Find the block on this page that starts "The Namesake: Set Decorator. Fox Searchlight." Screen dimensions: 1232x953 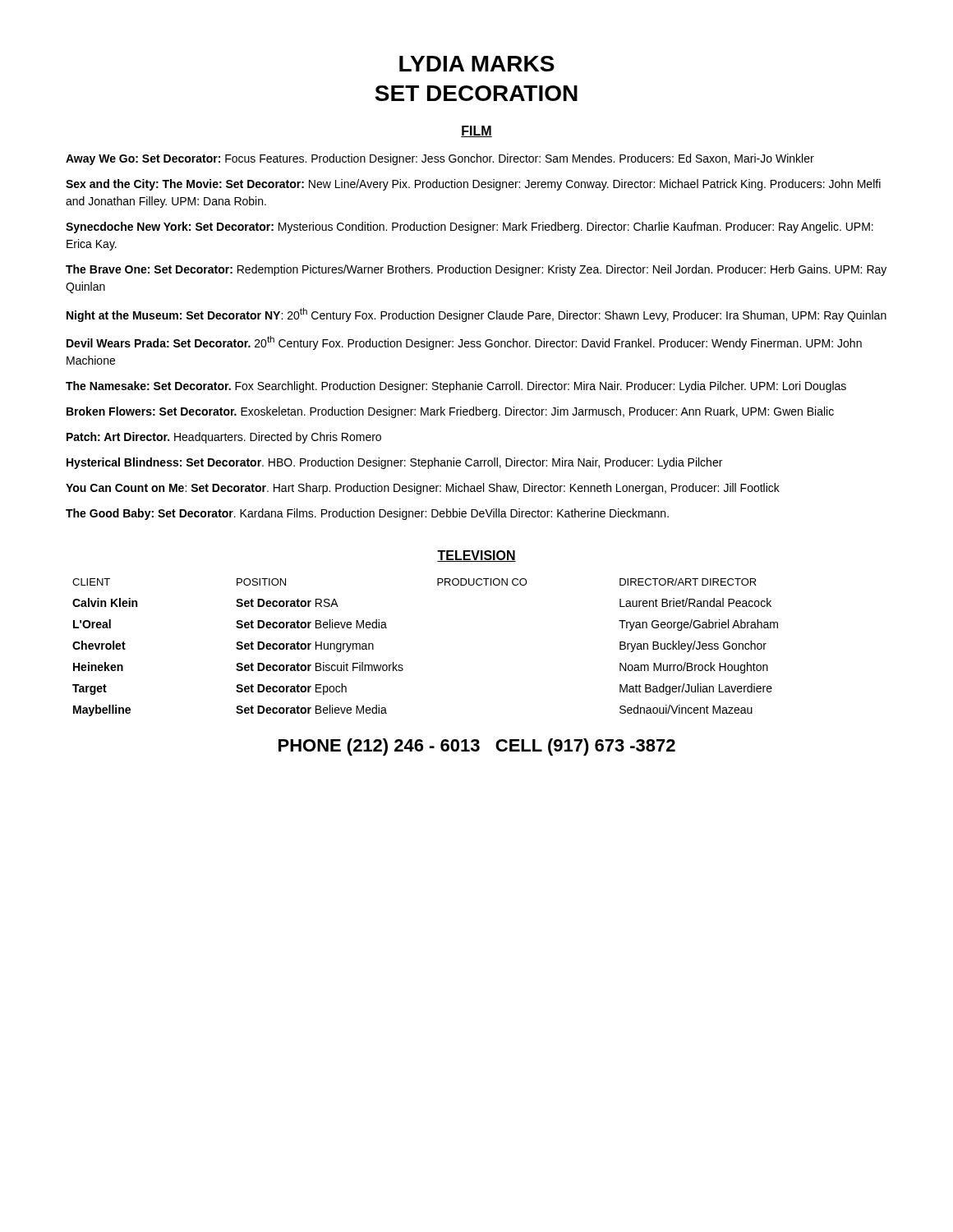[x=456, y=386]
